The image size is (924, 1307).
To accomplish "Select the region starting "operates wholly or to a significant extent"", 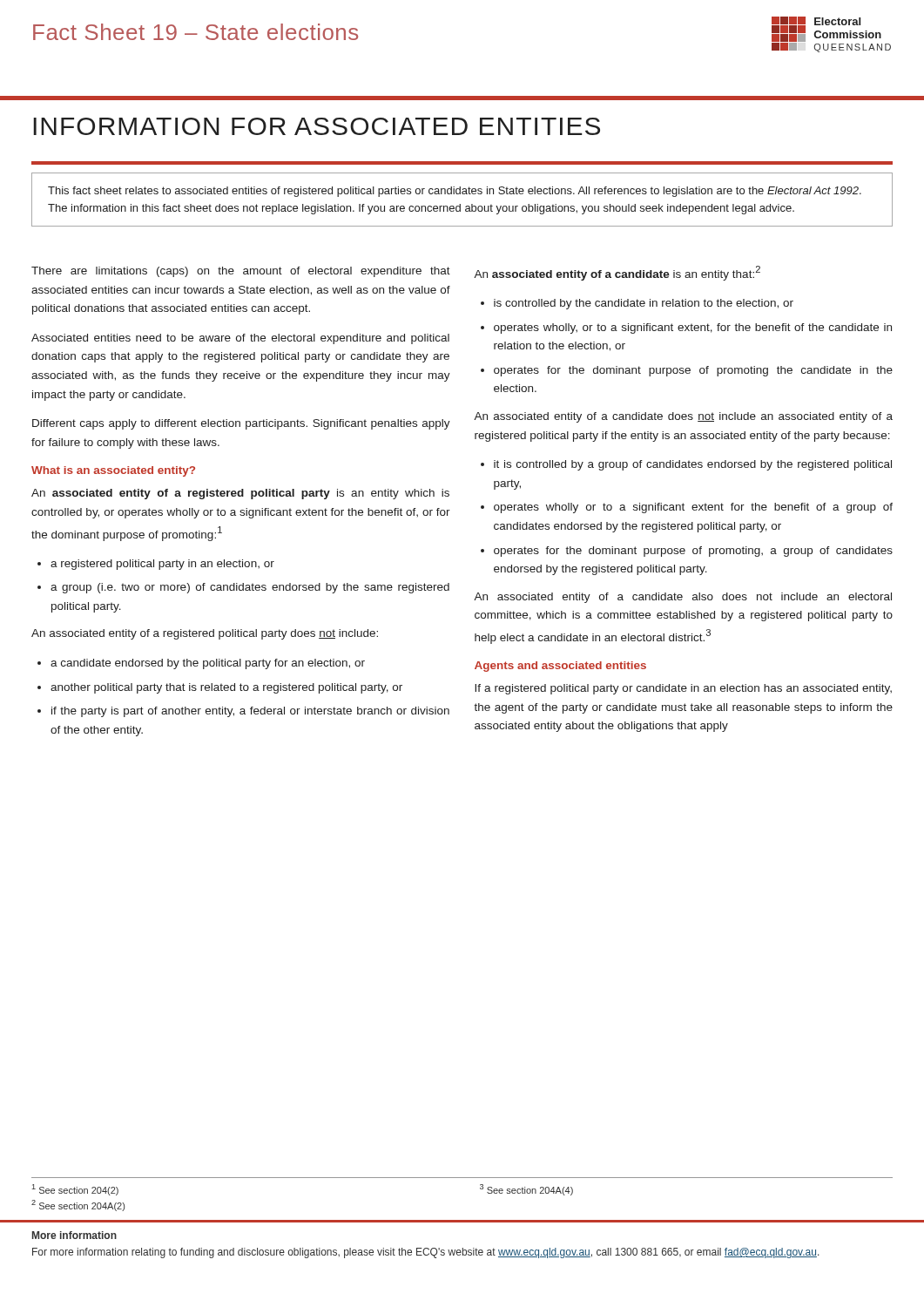I will [x=693, y=517].
